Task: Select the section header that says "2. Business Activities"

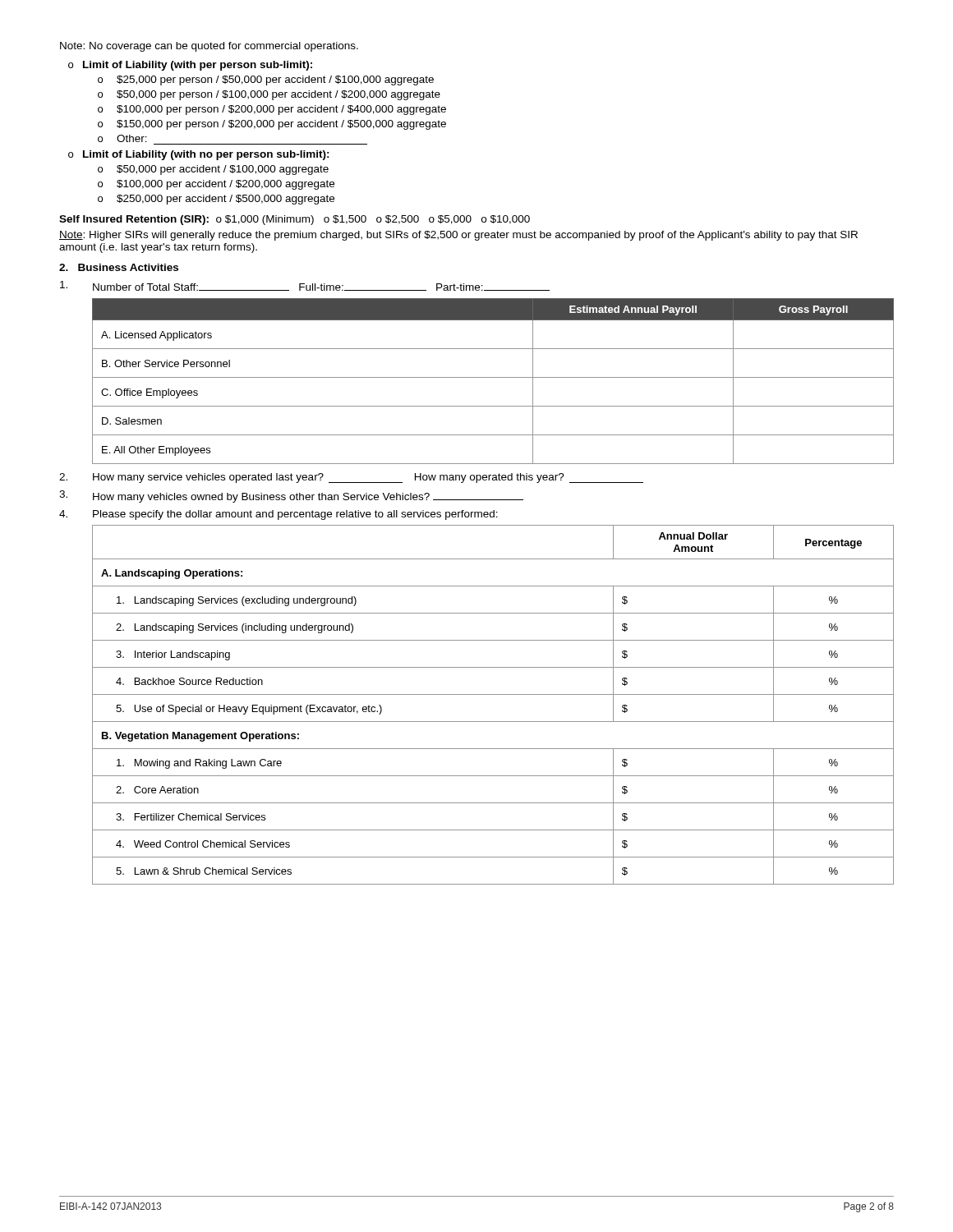Action: coord(119,267)
